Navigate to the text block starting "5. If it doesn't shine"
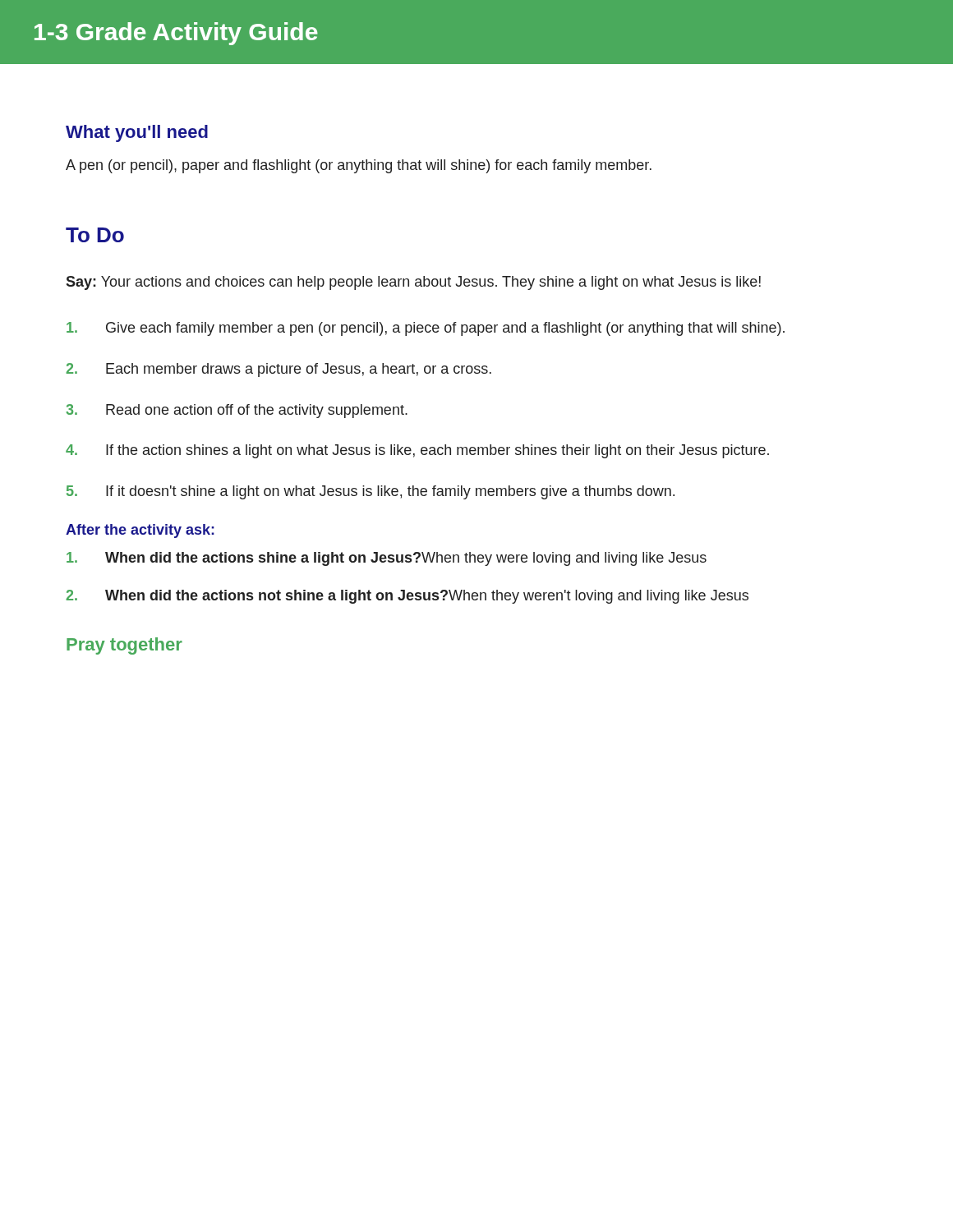Image resolution: width=953 pixels, height=1232 pixels. (x=476, y=492)
